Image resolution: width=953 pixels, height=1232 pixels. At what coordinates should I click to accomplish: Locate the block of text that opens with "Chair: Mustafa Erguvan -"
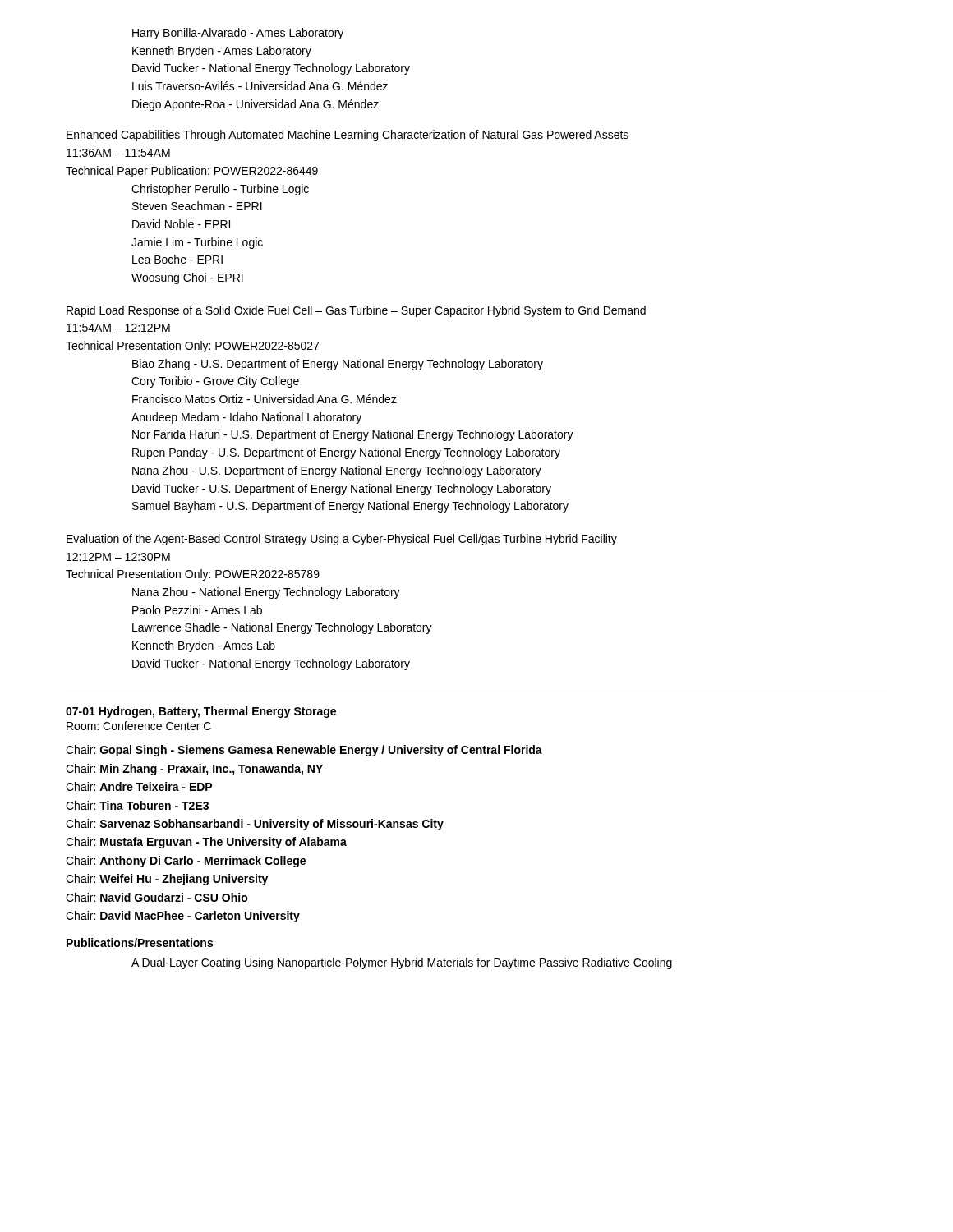coord(206,842)
